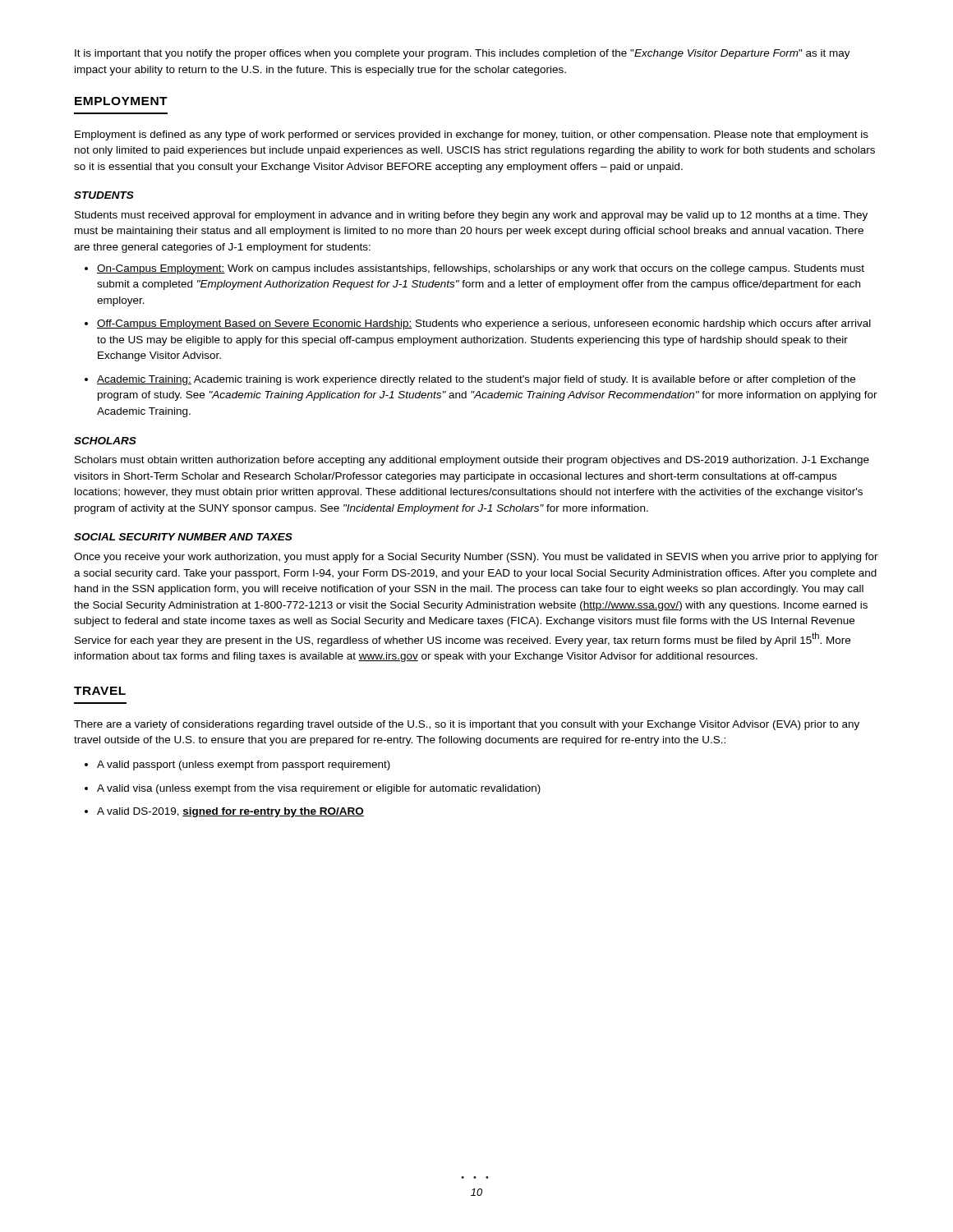953x1232 pixels.
Task: Click on the region starting "It is important that you"
Action: coord(462,61)
